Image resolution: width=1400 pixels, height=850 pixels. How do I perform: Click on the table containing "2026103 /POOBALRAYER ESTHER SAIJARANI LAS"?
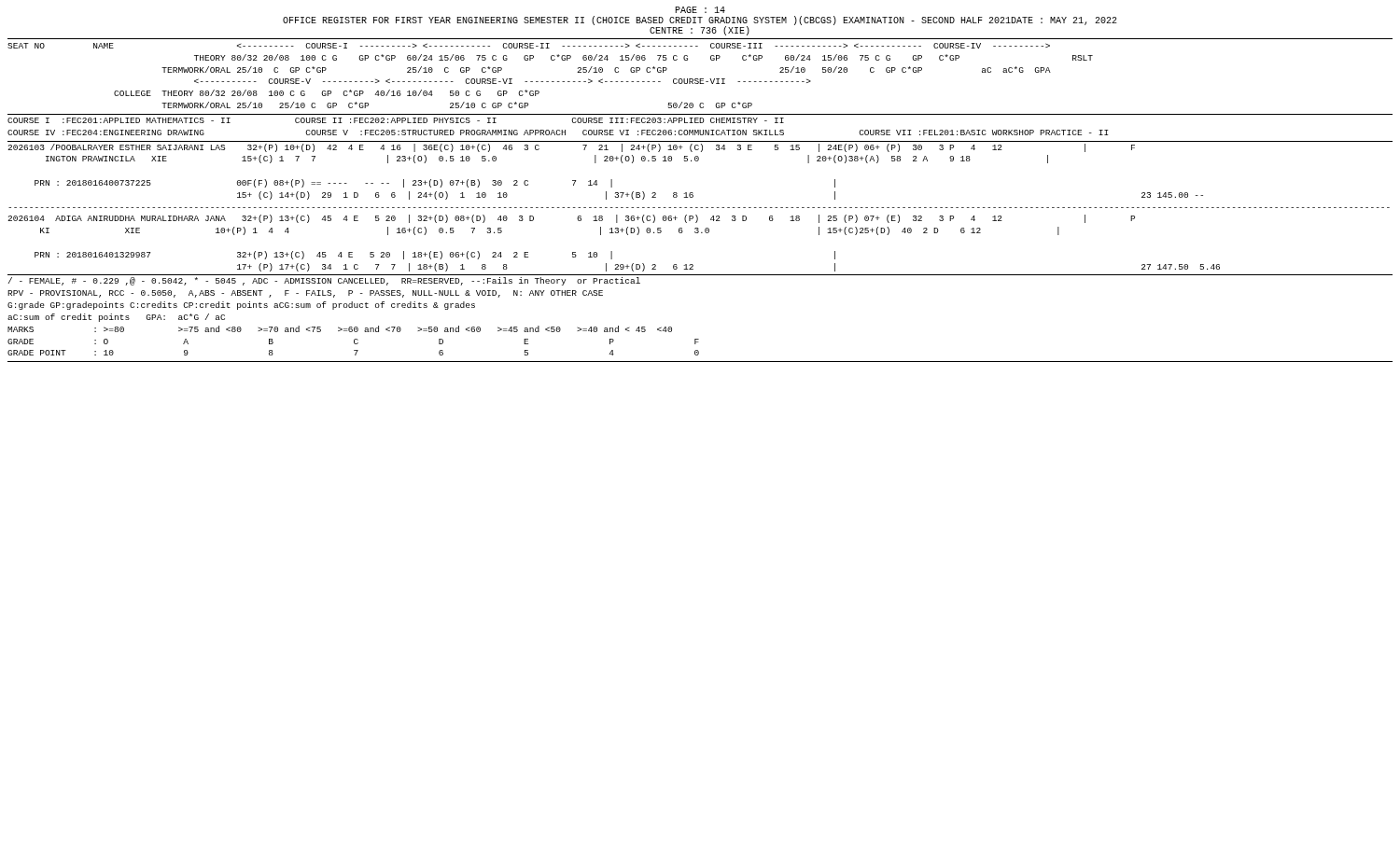click(x=700, y=208)
